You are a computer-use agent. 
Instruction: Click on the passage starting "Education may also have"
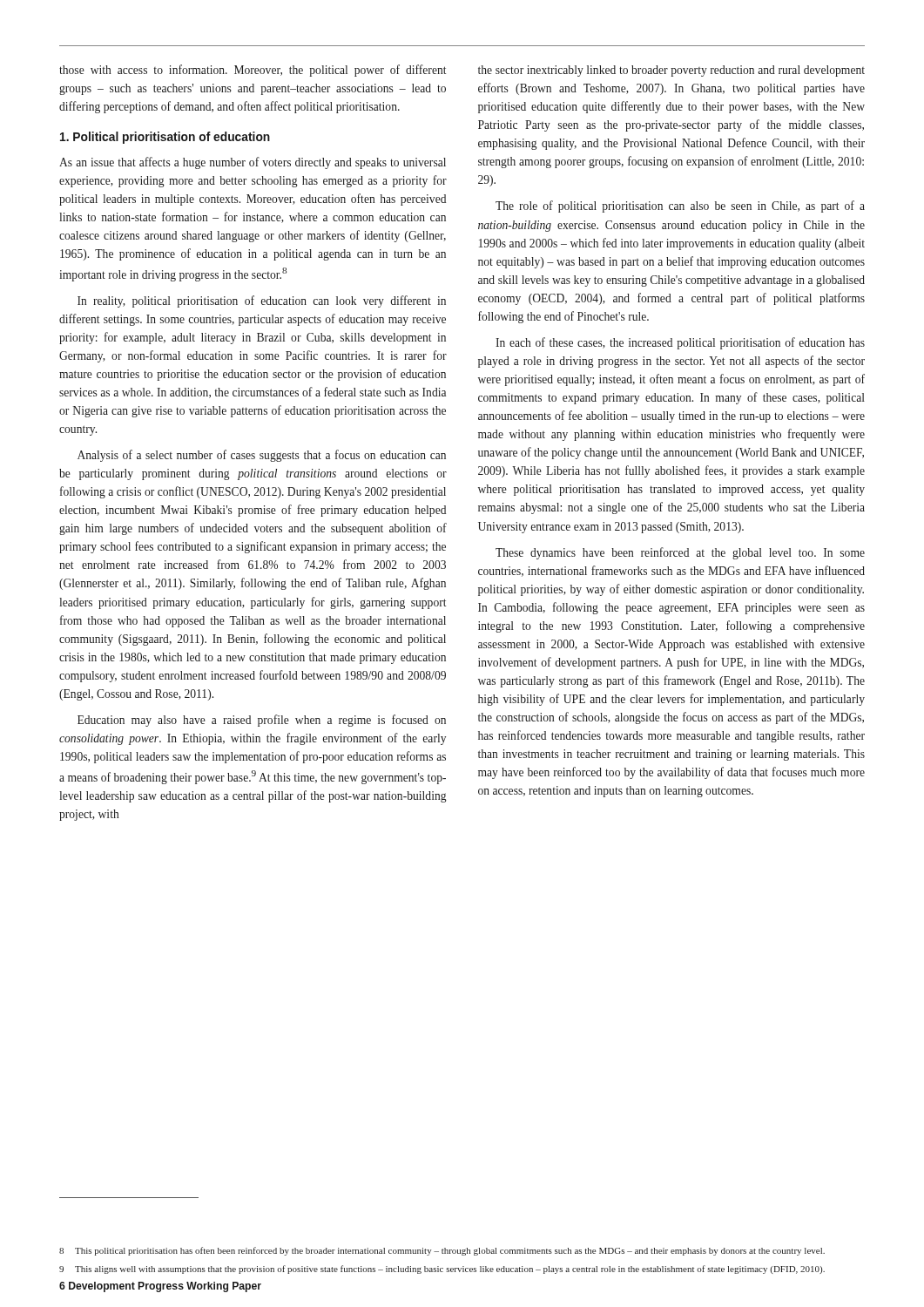tap(253, 767)
